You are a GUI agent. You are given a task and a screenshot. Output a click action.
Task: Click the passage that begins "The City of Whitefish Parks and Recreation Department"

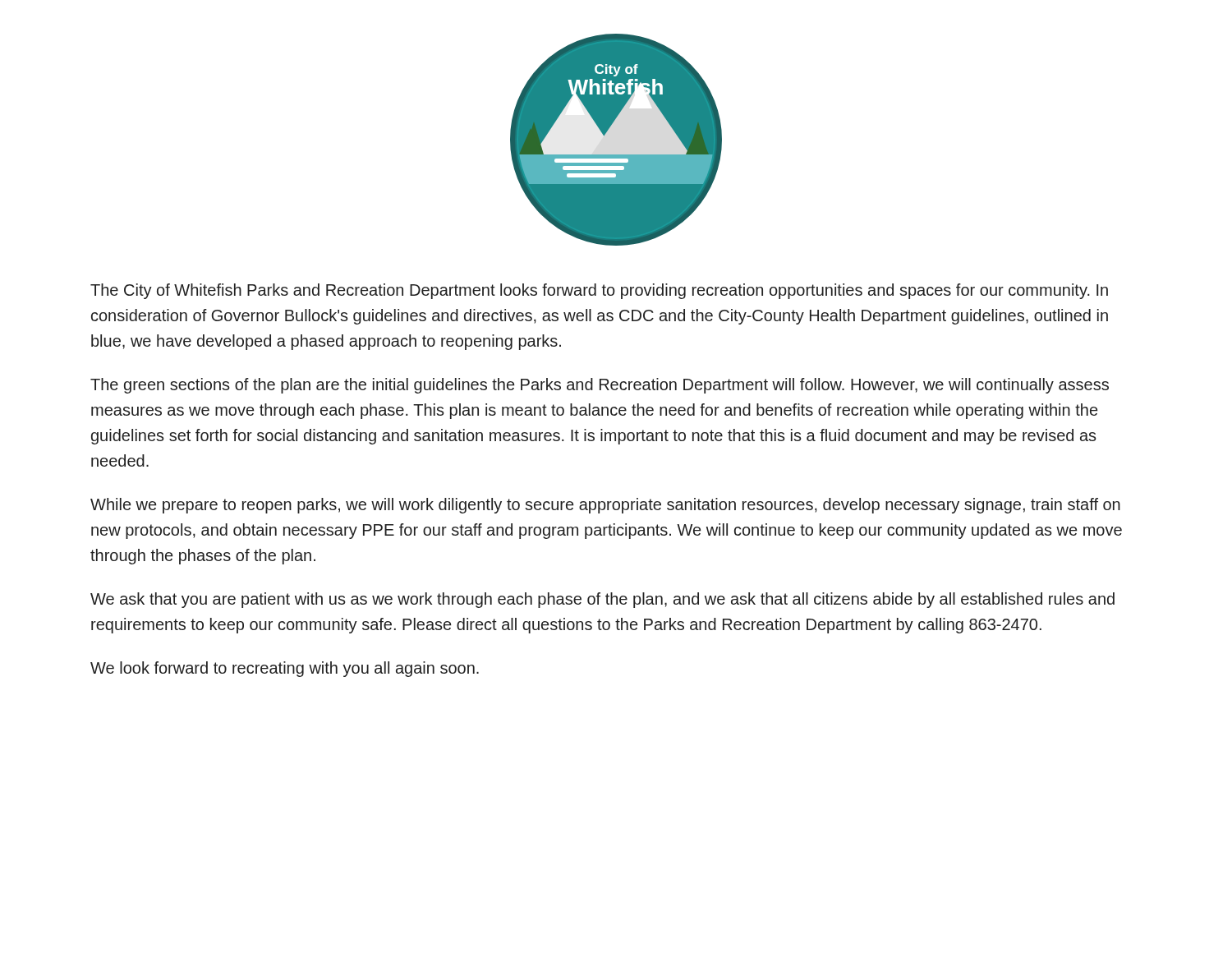[x=600, y=315]
